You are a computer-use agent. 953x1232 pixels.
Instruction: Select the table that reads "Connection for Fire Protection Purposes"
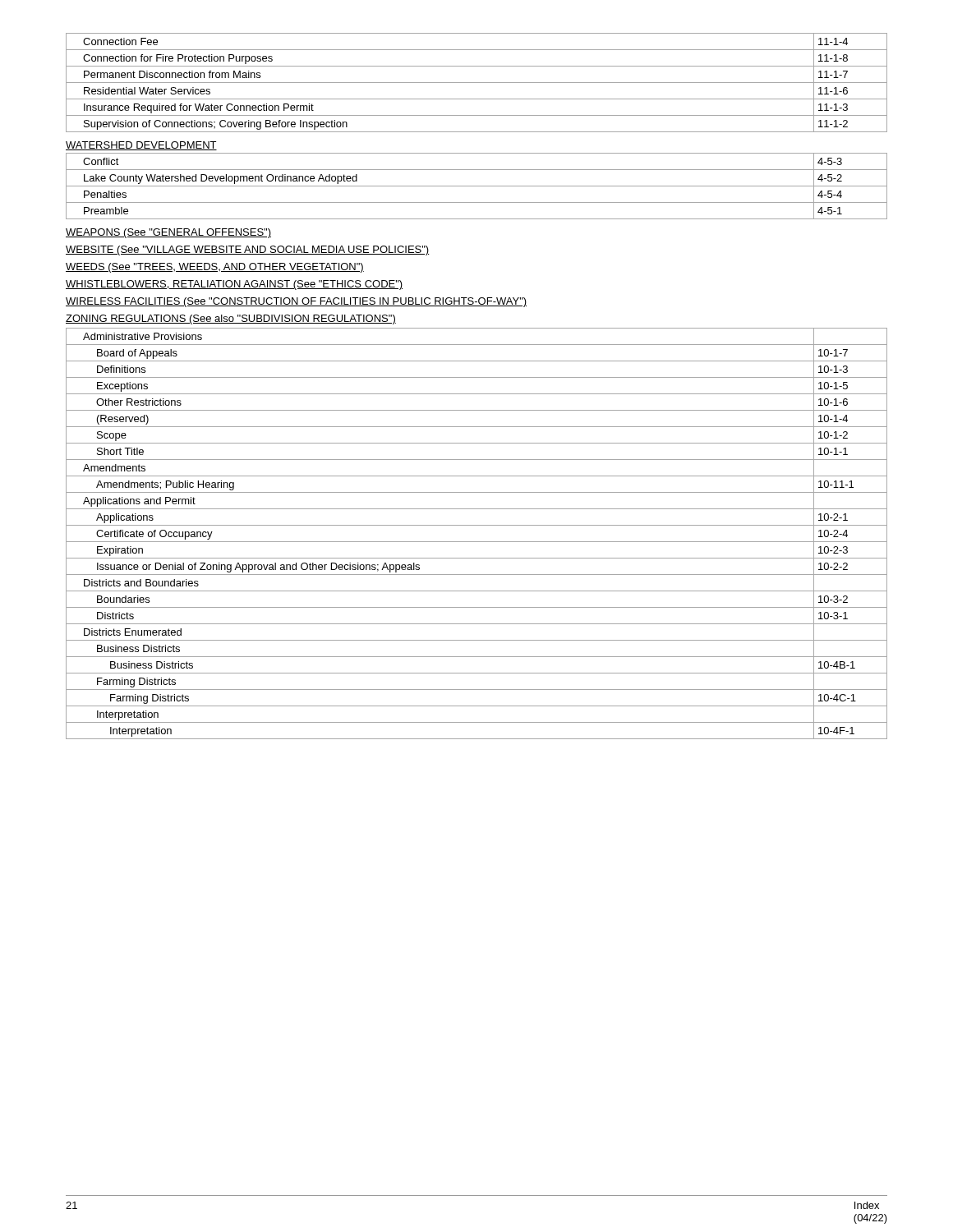476,83
